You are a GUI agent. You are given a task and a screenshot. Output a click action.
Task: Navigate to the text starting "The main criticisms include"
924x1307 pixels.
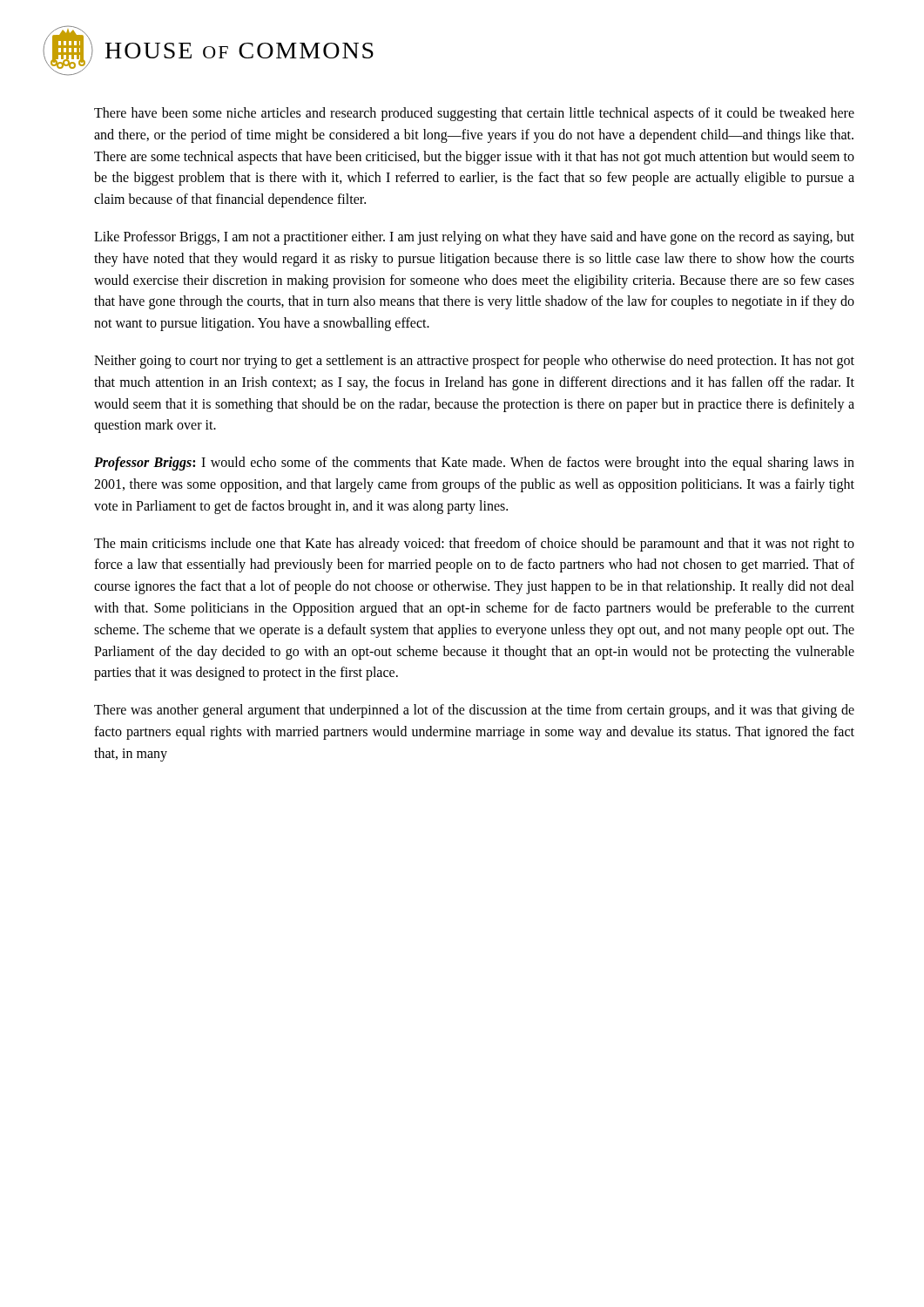[x=474, y=608]
